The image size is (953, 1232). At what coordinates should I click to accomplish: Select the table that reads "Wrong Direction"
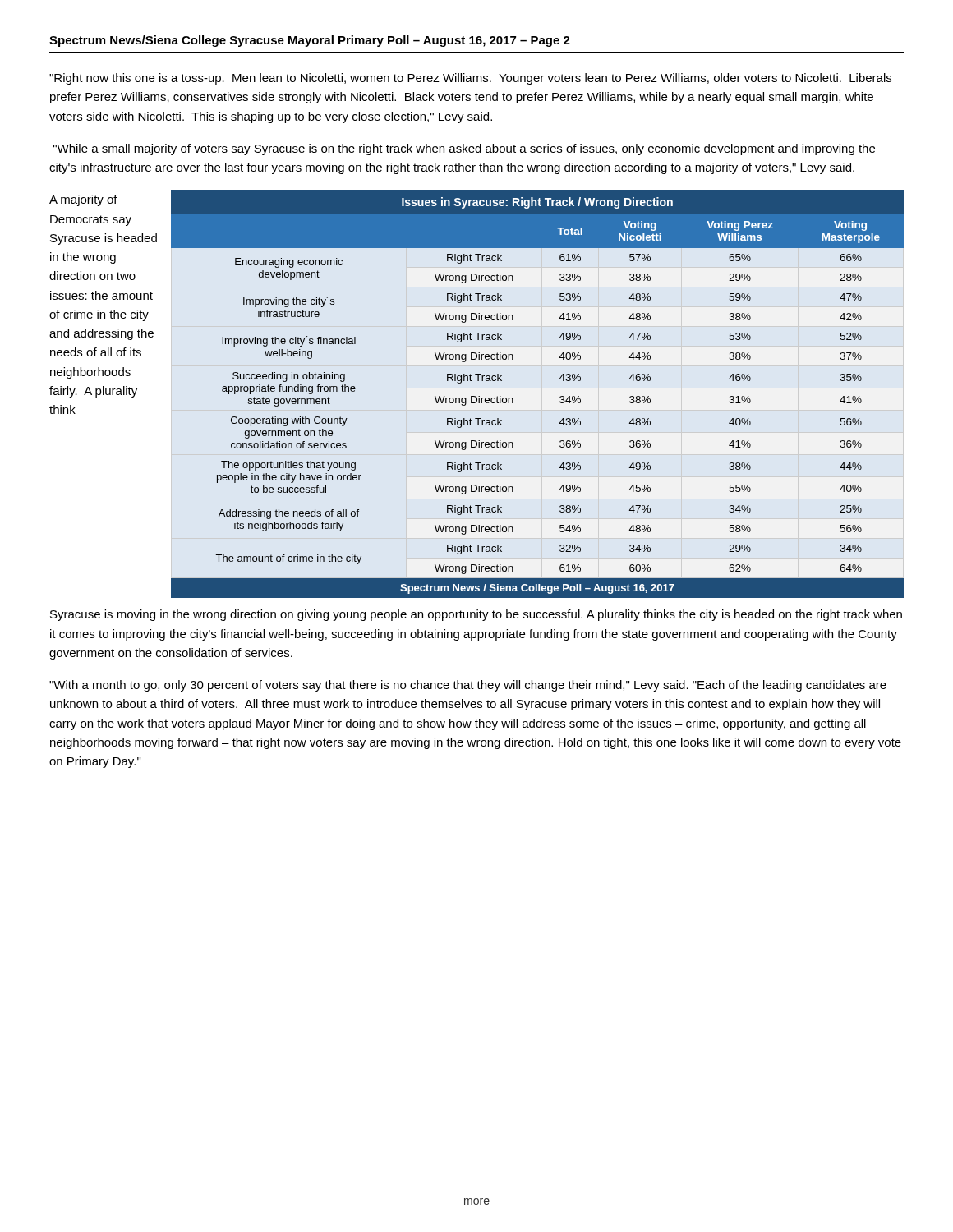(x=537, y=394)
